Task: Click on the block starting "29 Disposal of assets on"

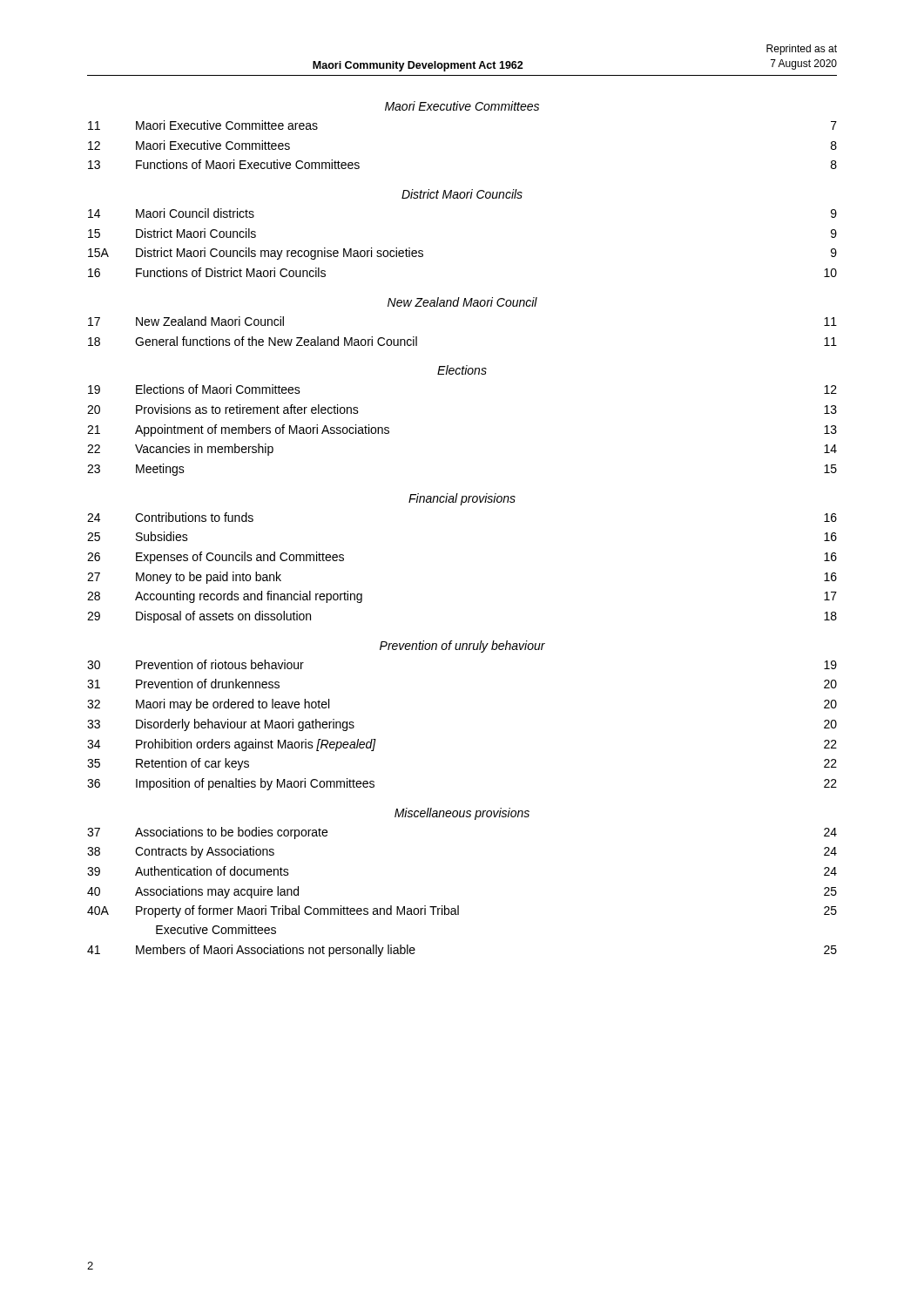Action: pyautogui.click(x=229, y=616)
